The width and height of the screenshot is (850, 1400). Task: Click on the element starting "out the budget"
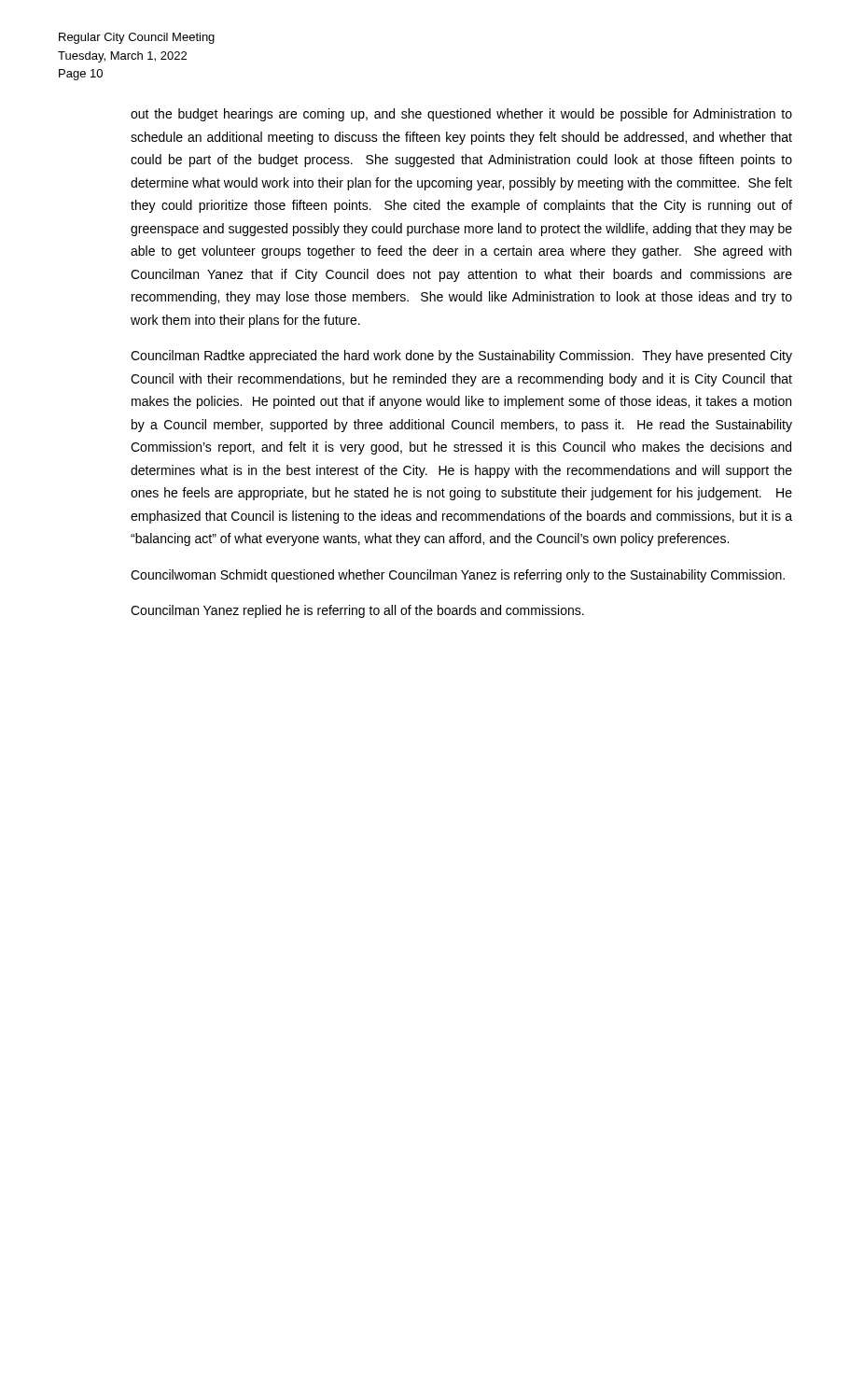point(461,362)
